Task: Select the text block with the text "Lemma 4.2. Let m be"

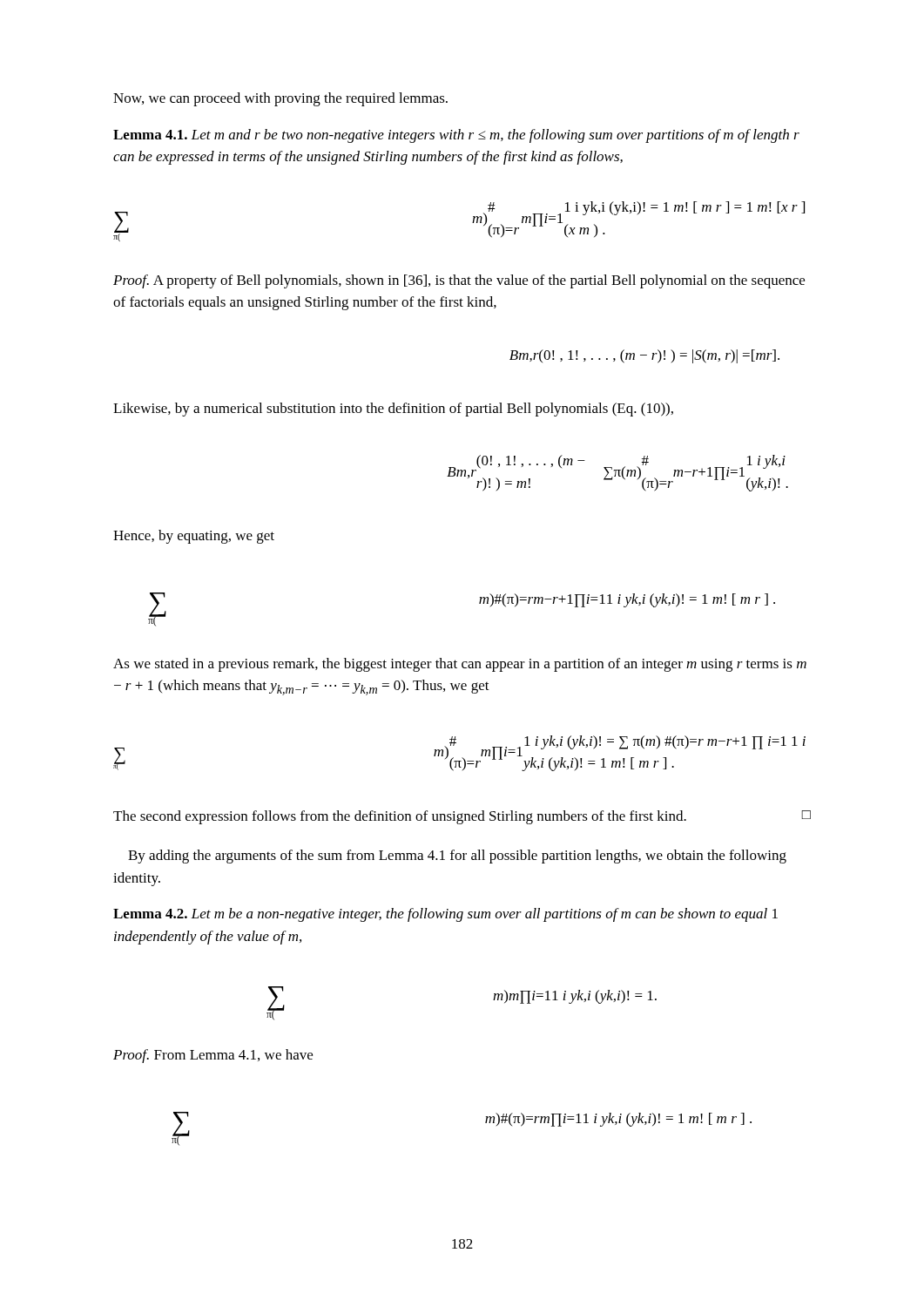Action: coord(446,925)
